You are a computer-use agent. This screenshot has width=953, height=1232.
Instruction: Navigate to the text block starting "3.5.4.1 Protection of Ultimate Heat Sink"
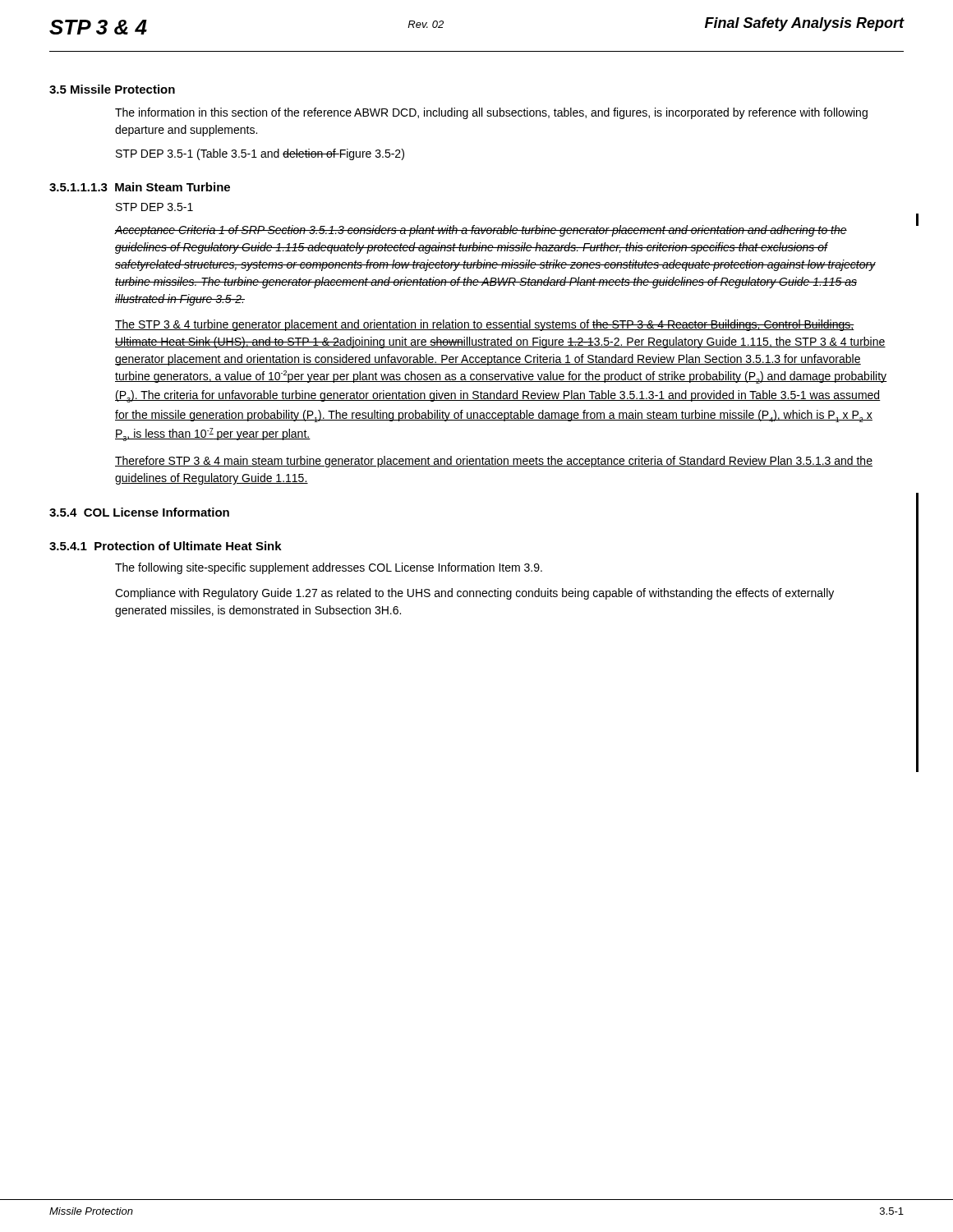click(x=165, y=546)
